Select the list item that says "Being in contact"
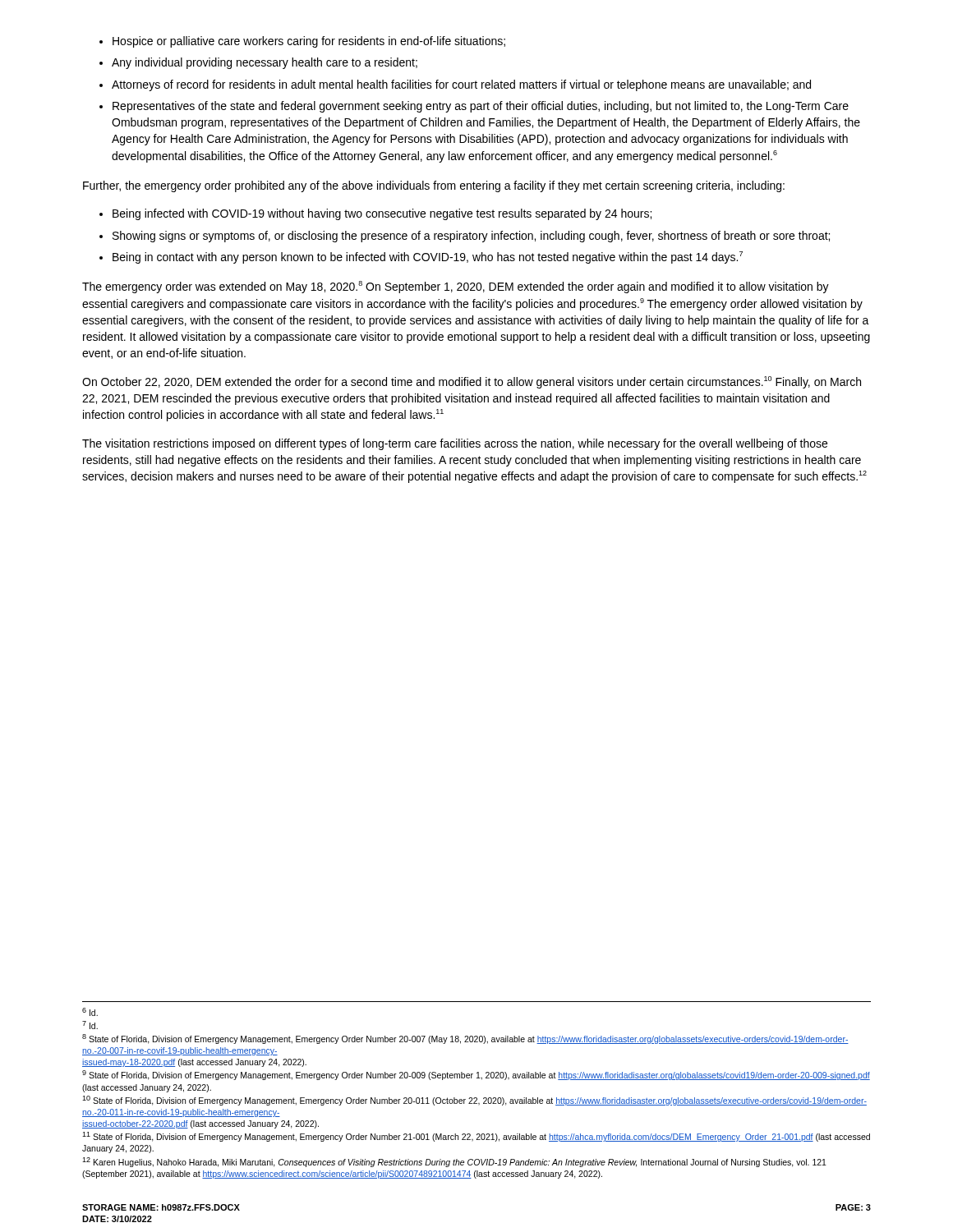Screen dimensions: 1232x953 tap(476, 257)
